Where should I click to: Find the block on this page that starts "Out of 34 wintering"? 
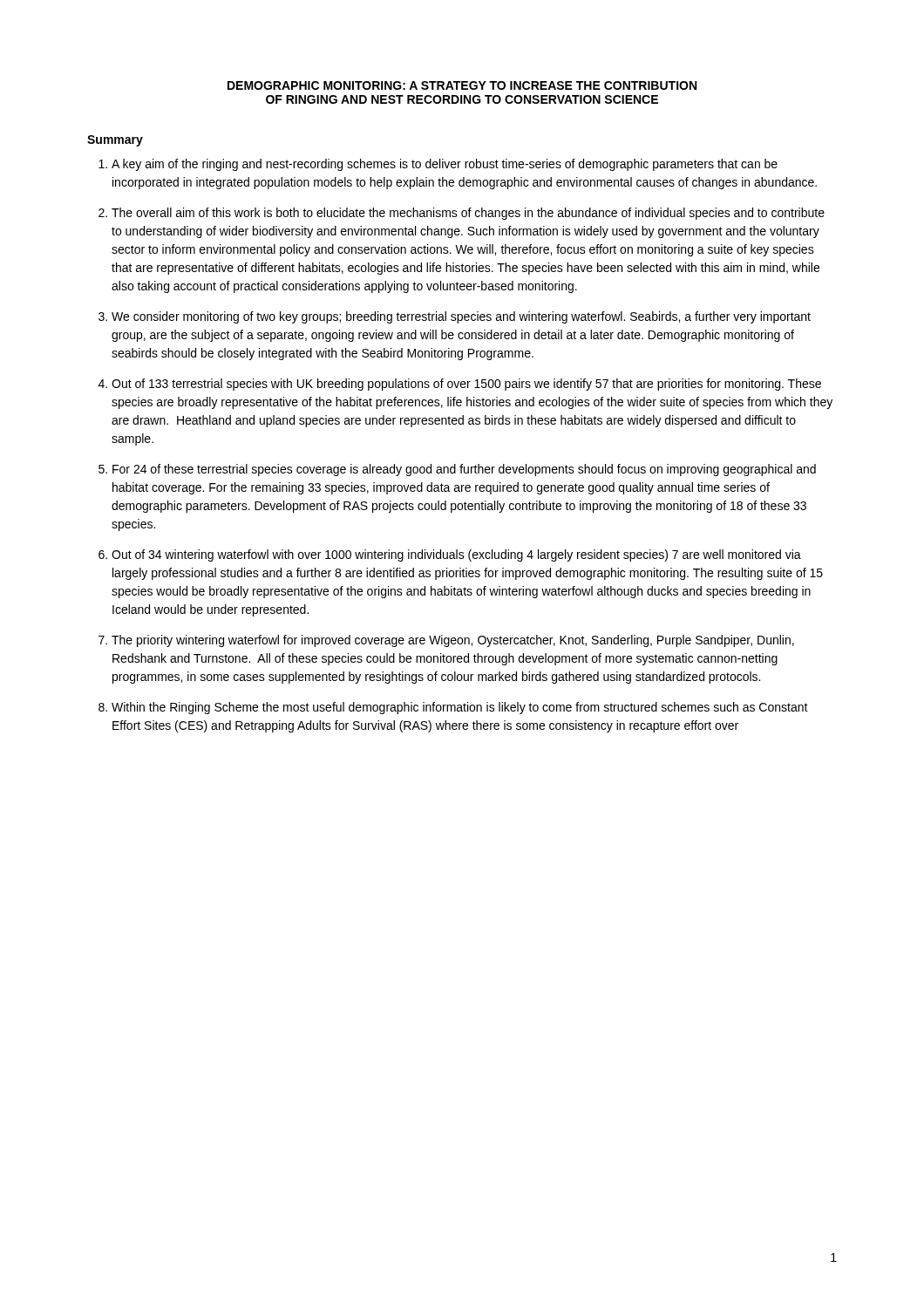click(x=467, y=582)
